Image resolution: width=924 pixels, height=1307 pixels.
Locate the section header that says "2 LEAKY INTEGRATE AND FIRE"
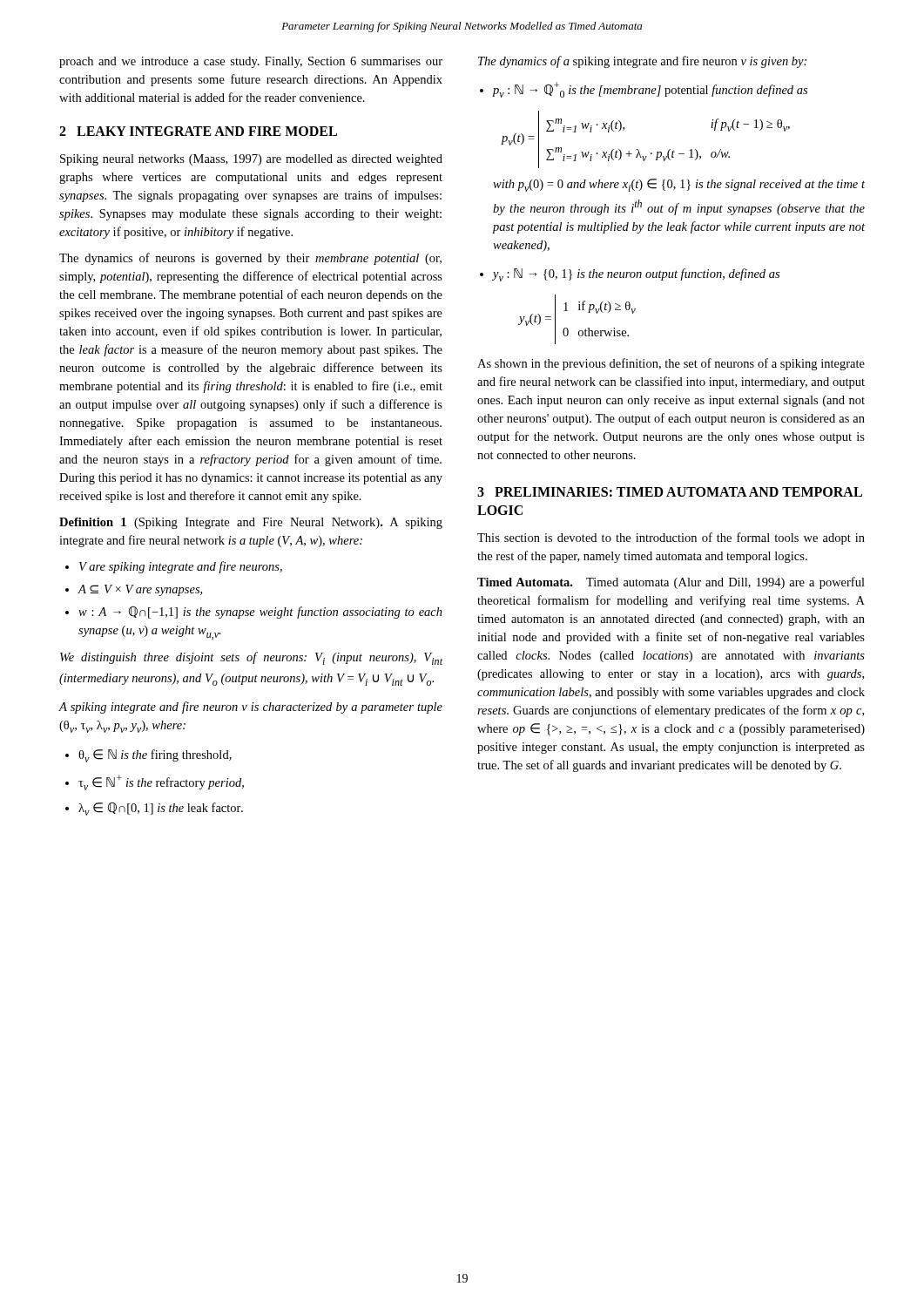[198, 131]
